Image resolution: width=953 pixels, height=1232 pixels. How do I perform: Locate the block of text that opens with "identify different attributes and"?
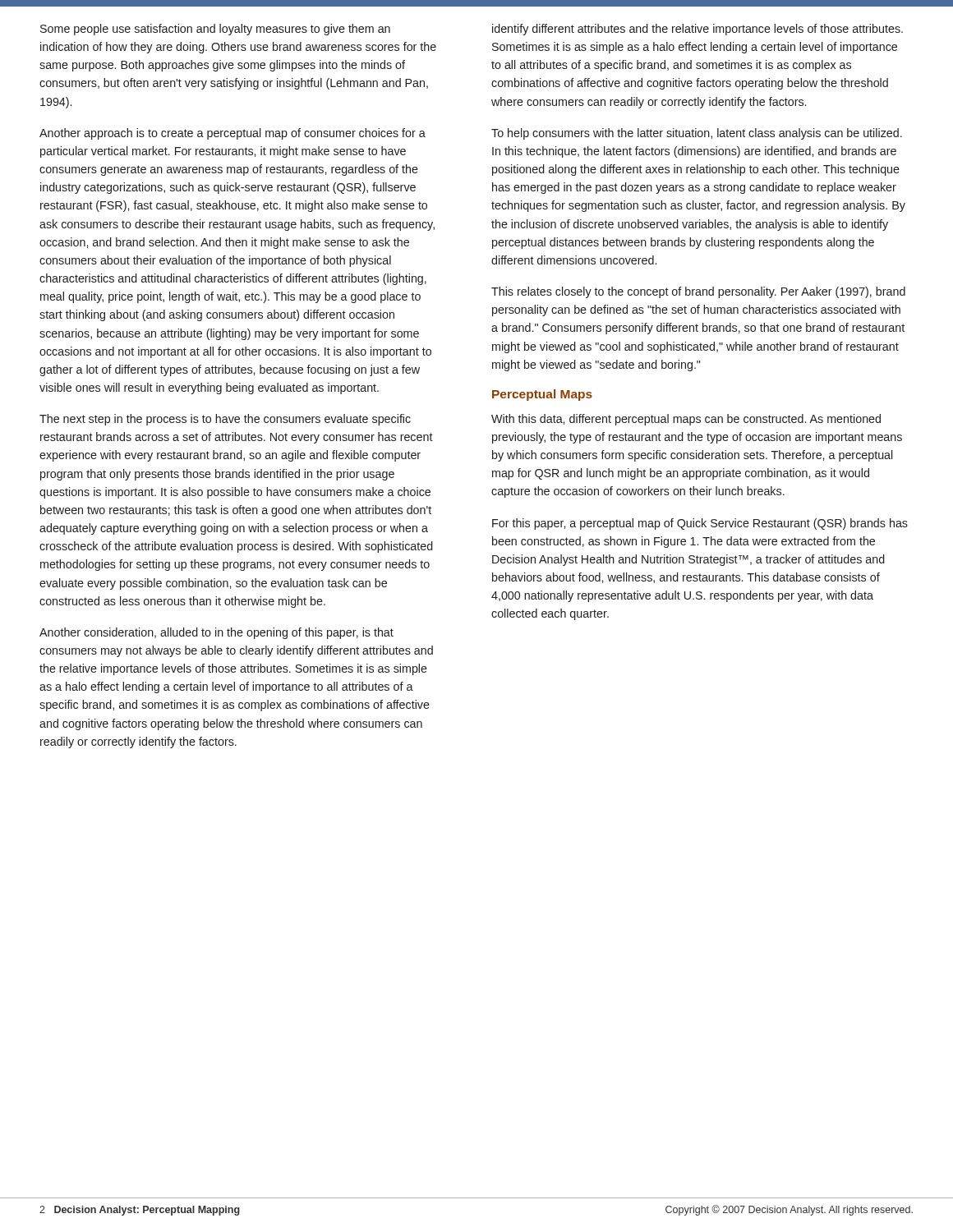click(698, 65)
